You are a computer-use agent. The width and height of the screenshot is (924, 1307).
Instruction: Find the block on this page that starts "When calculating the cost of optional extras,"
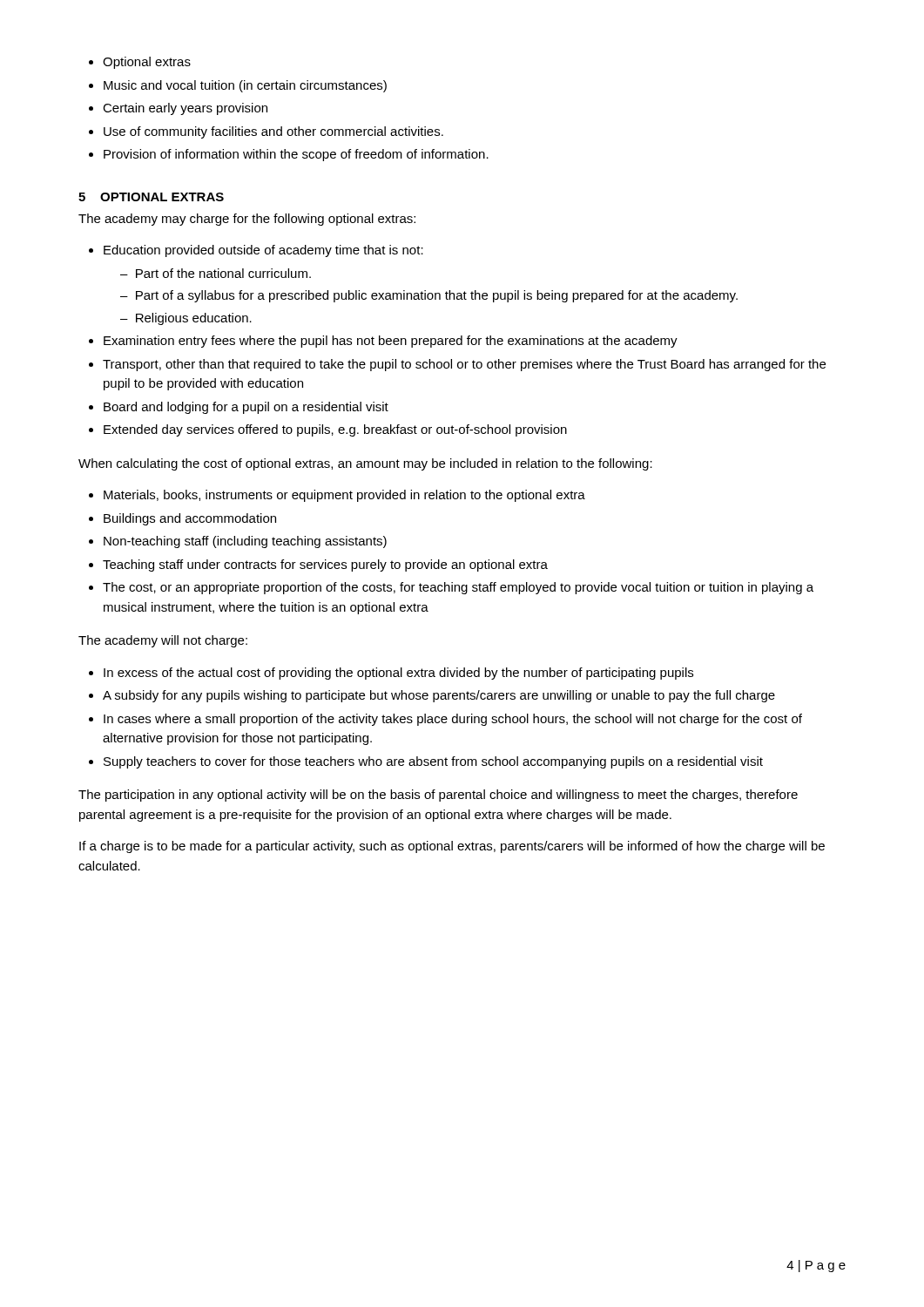[366, 463]
